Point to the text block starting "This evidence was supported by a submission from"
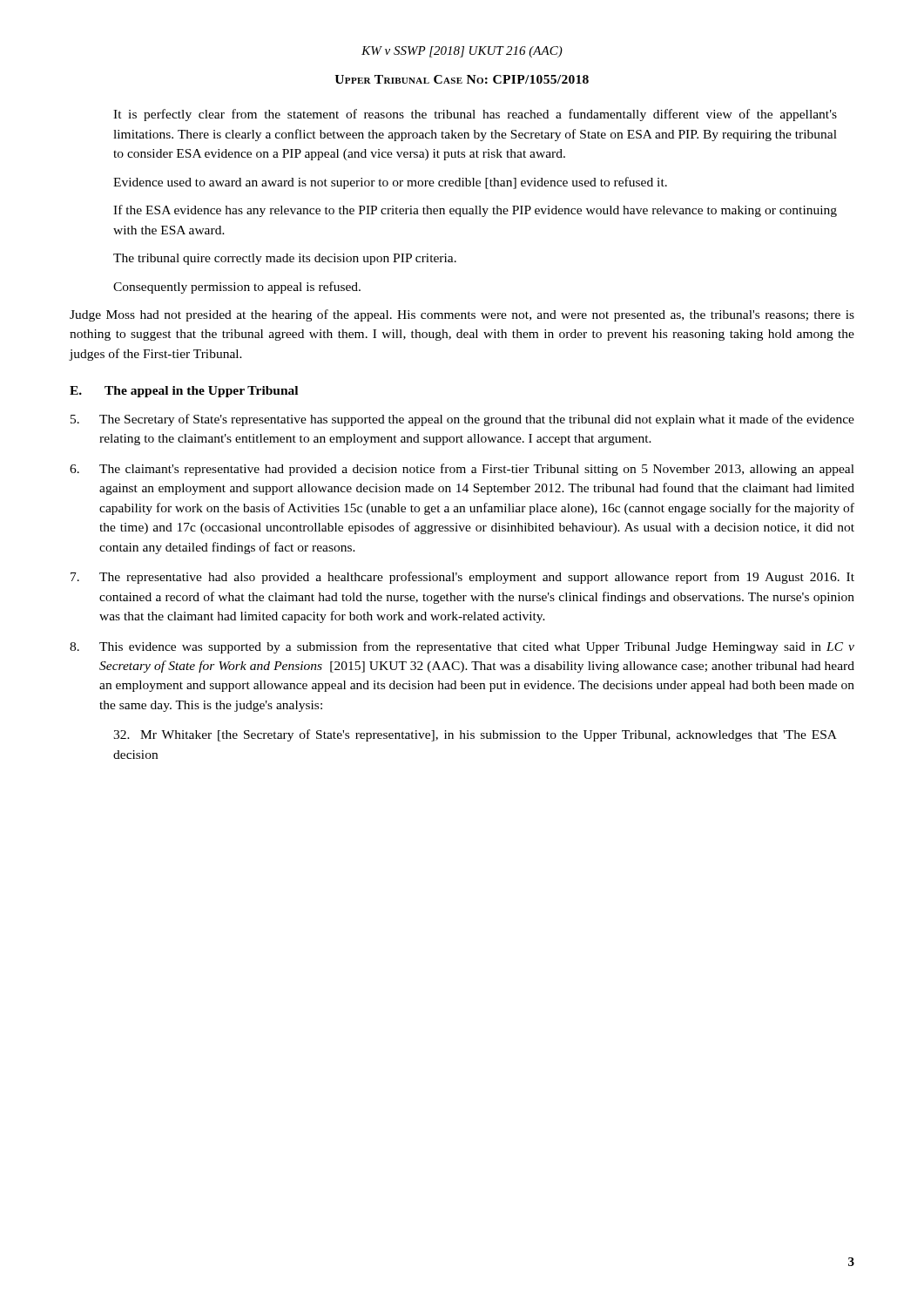The image size is (924, 1307). pos(462,676)
